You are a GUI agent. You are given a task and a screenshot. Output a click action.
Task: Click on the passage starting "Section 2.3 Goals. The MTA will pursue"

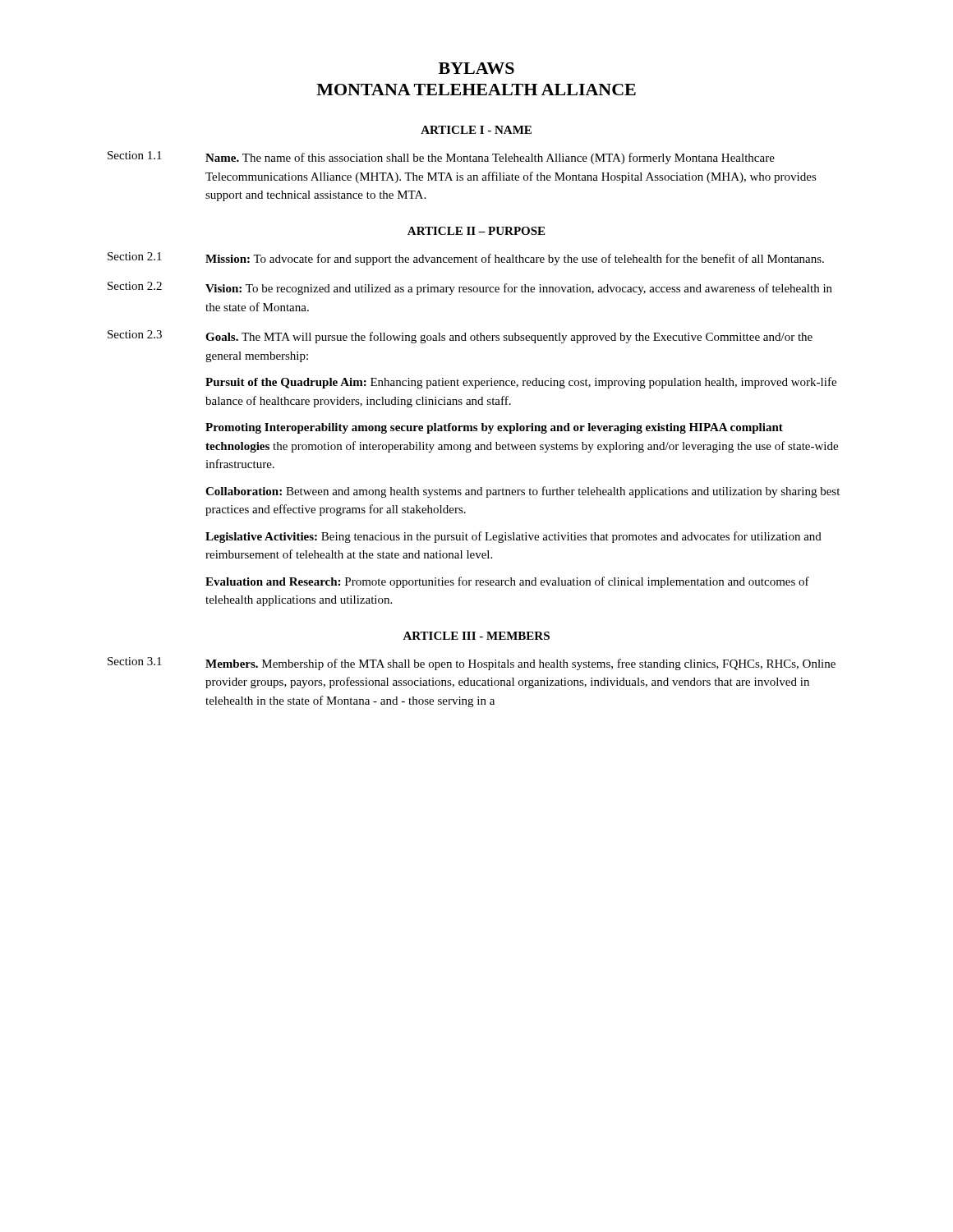click(x=460, y=337)
